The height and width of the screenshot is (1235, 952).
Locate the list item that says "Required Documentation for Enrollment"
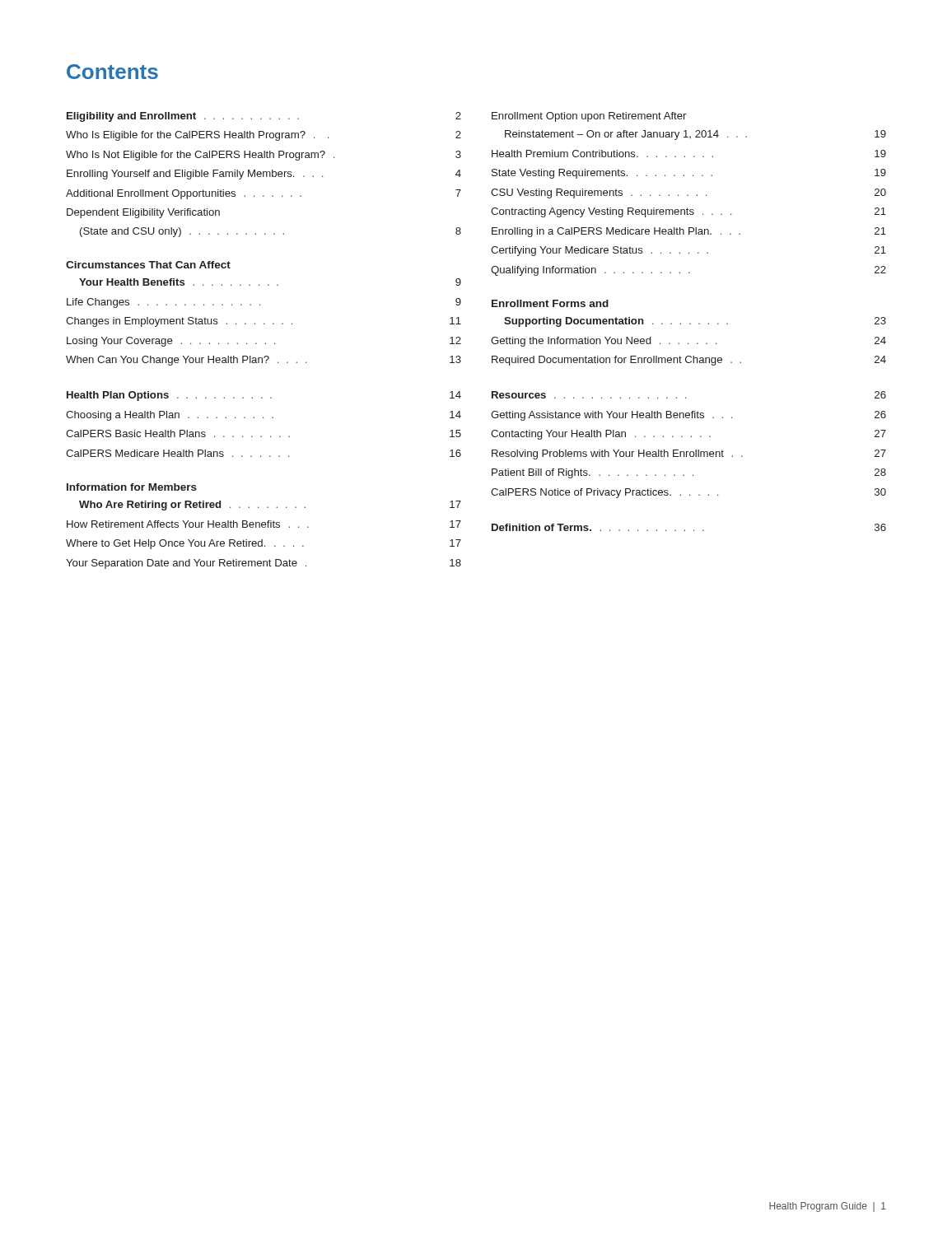click(688, 360)
